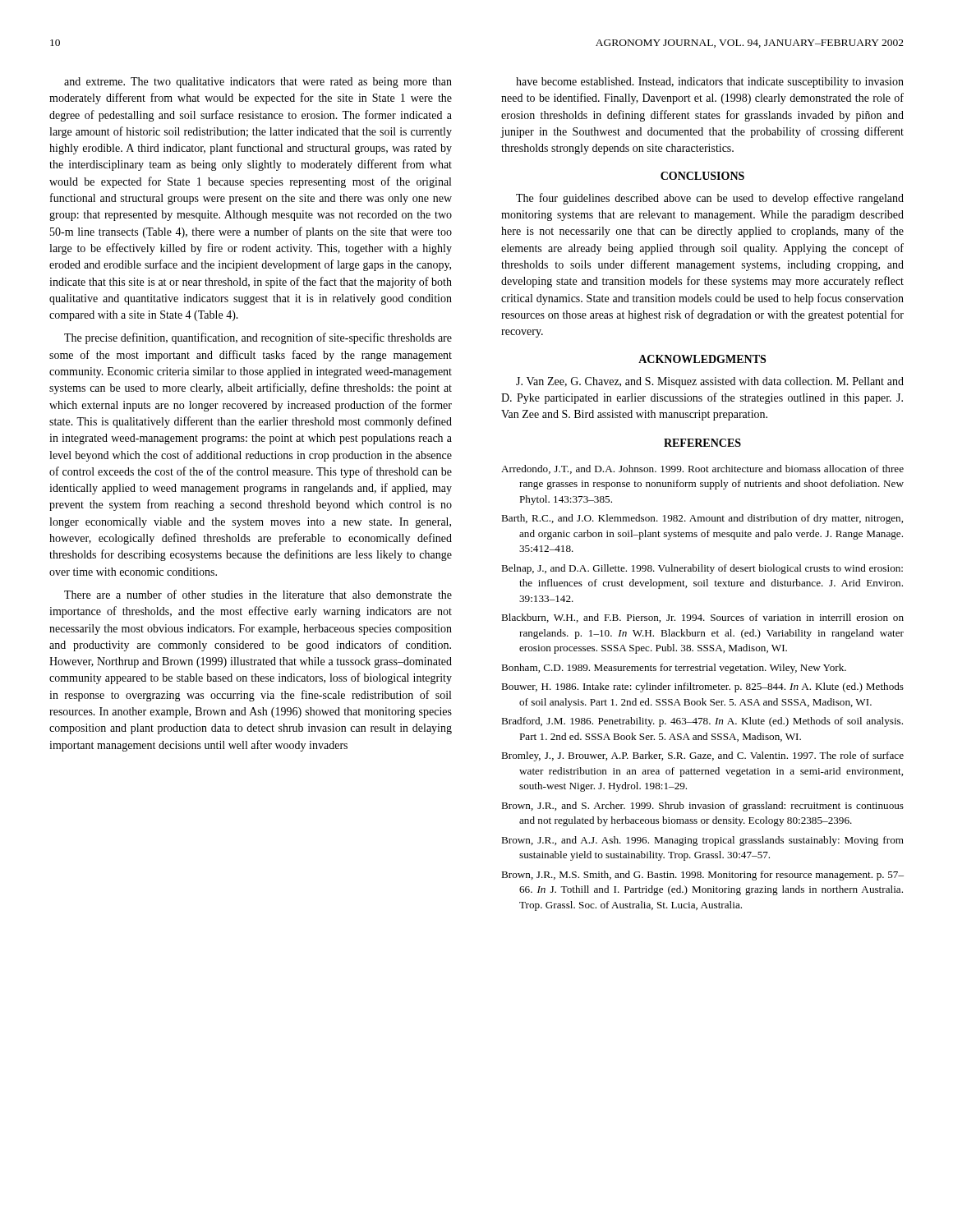Locate the block of text that opens with "Blackburn, W.H., and F.B. Pierson,"
This screenshot has height=1232, width=953.
(x=702, y=633)
